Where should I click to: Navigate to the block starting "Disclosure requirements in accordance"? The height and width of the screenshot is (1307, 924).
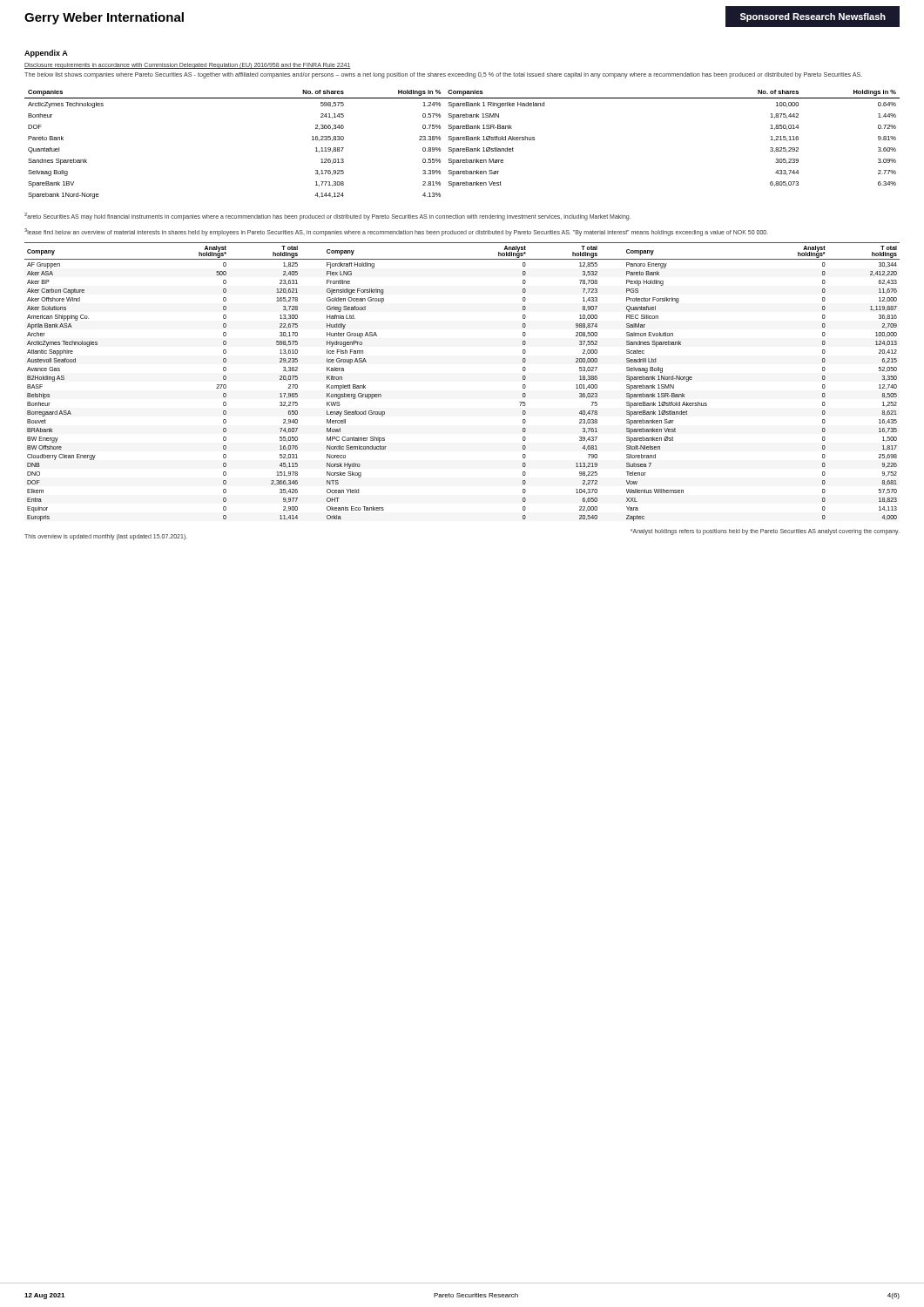187,65
